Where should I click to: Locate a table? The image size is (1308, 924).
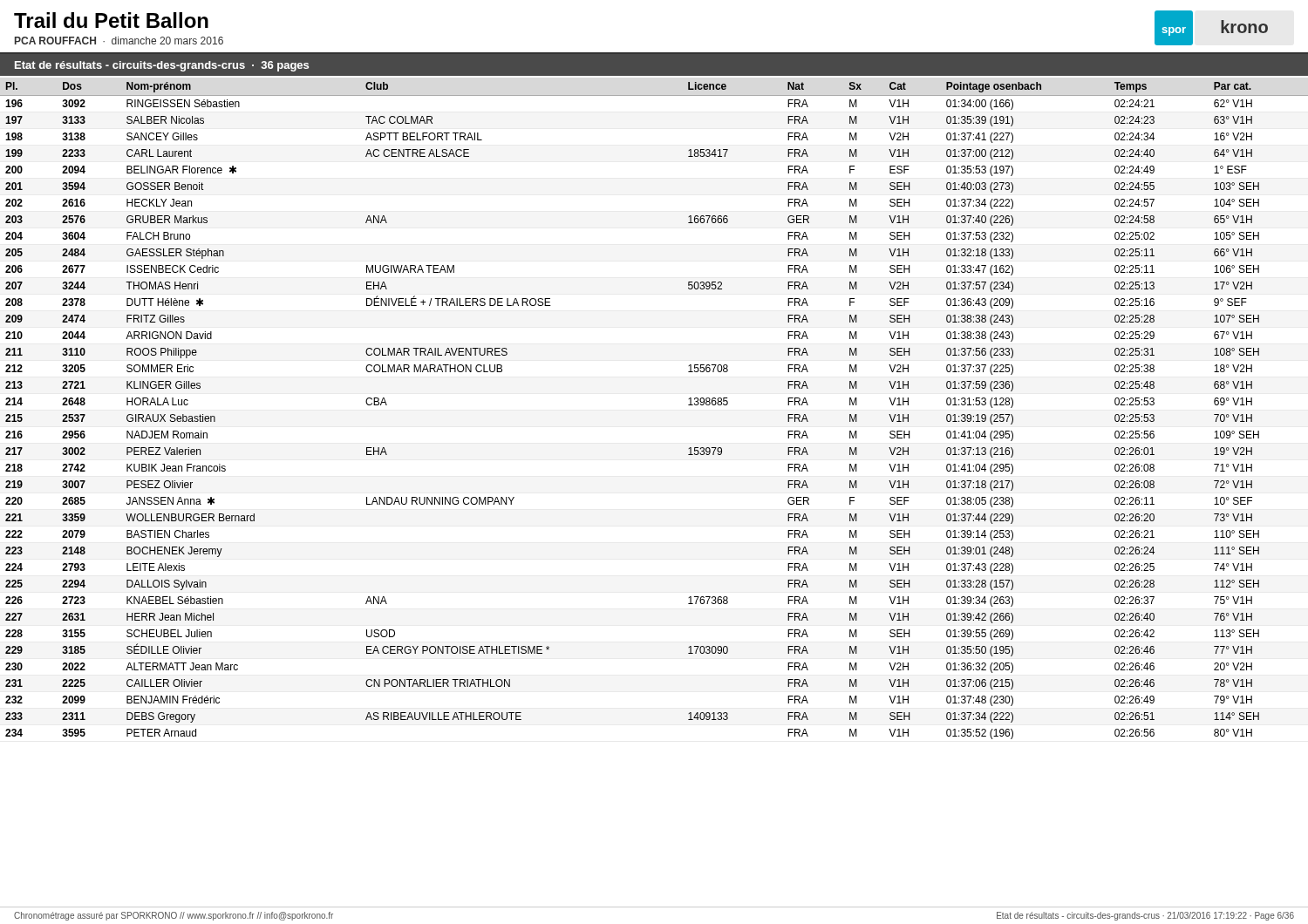coord(654,419)
